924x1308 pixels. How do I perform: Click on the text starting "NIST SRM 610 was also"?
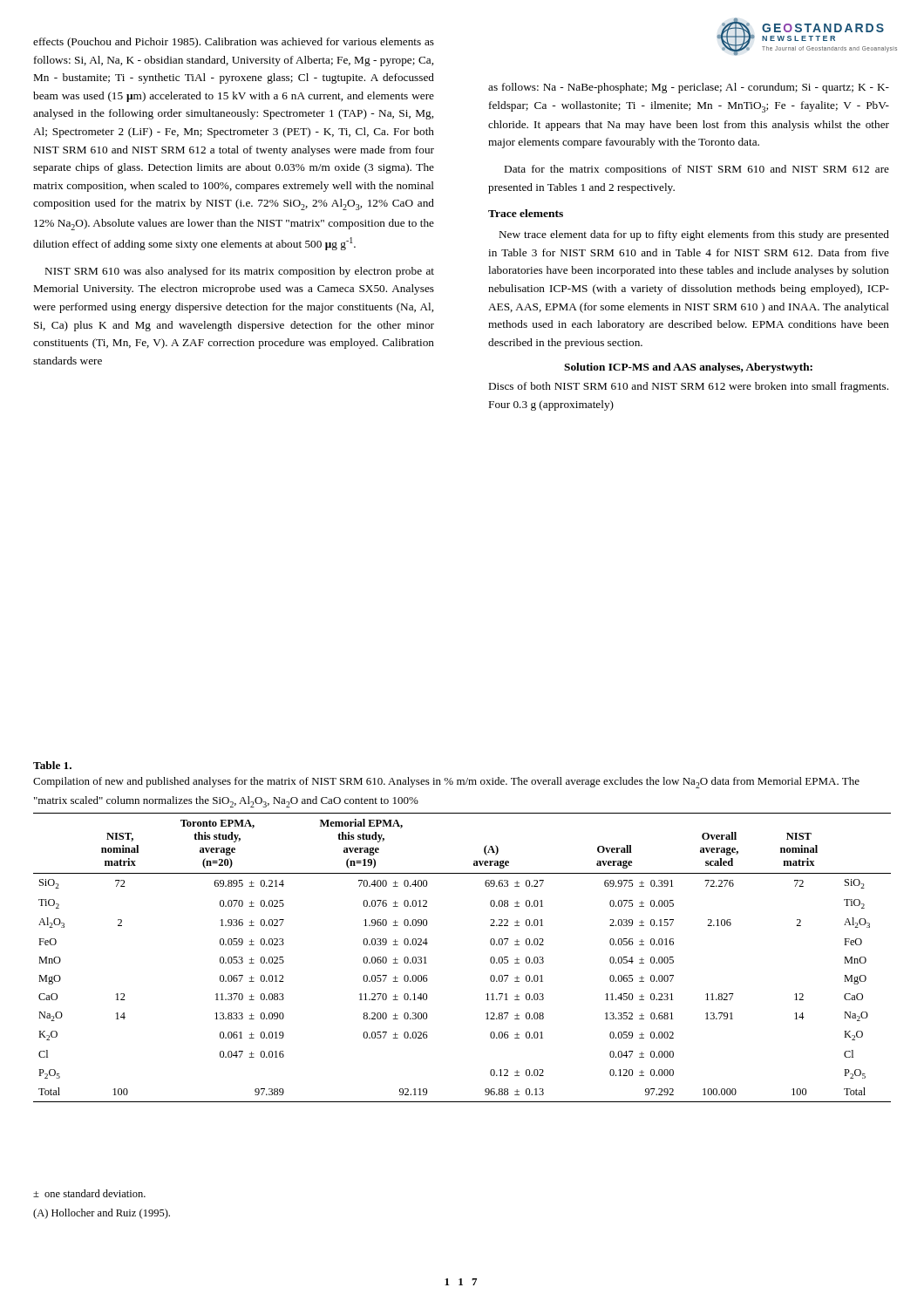pos(234,315)
